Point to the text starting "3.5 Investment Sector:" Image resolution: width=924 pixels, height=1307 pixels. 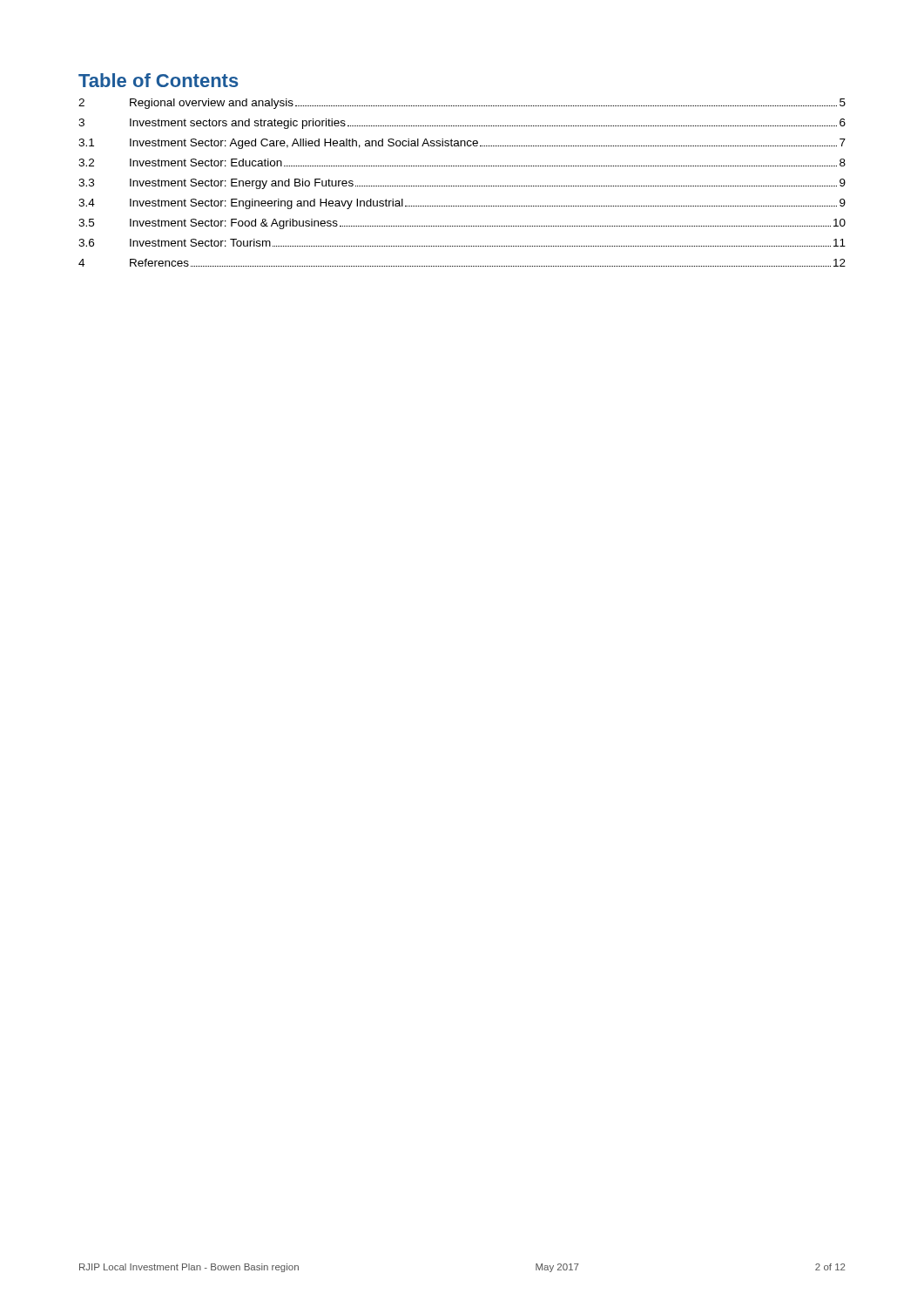point(462,223)
